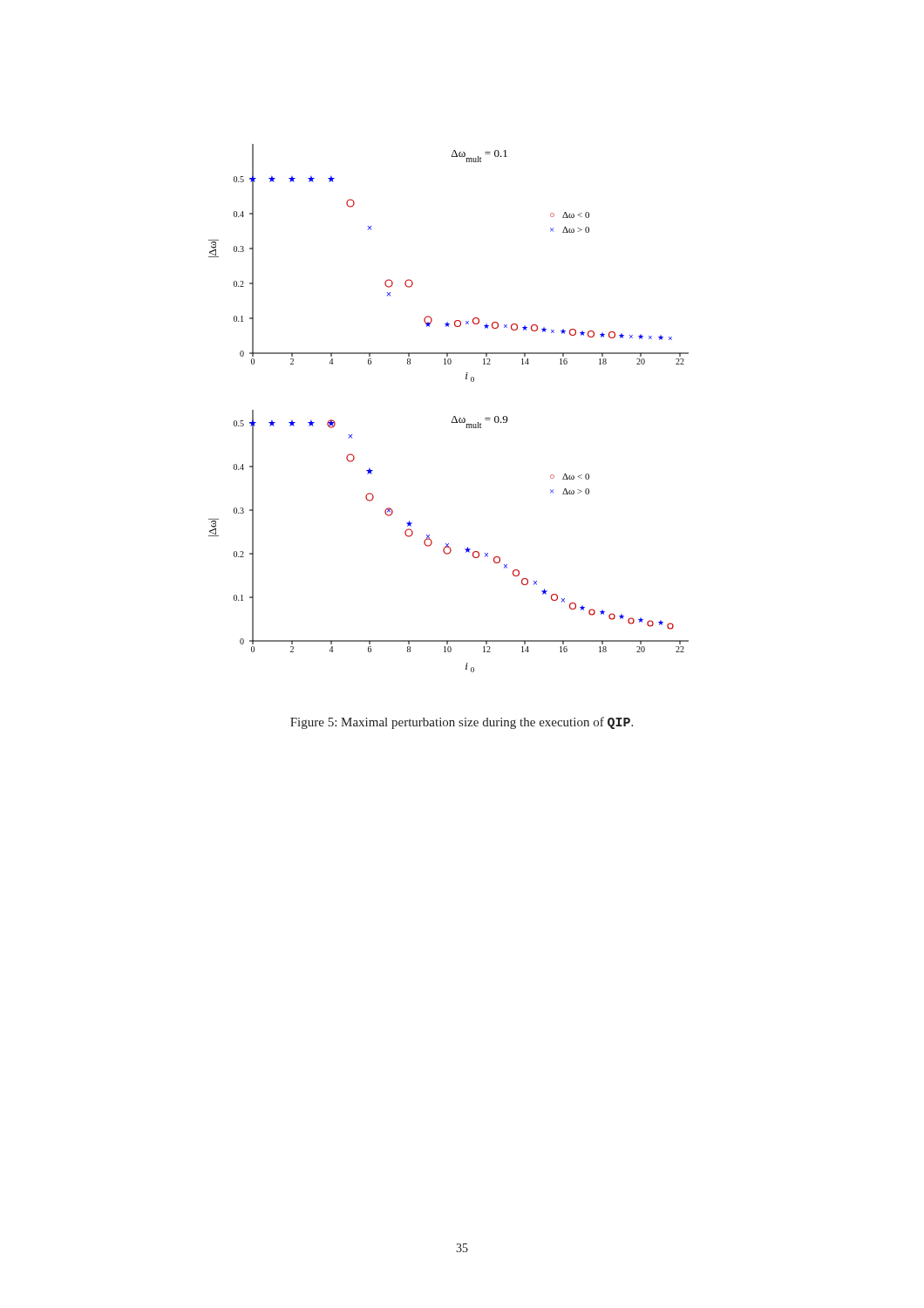
Task: Locate the caption containing "Figure 5: Maximal perturbation size during"
Action: click(462, 723)
